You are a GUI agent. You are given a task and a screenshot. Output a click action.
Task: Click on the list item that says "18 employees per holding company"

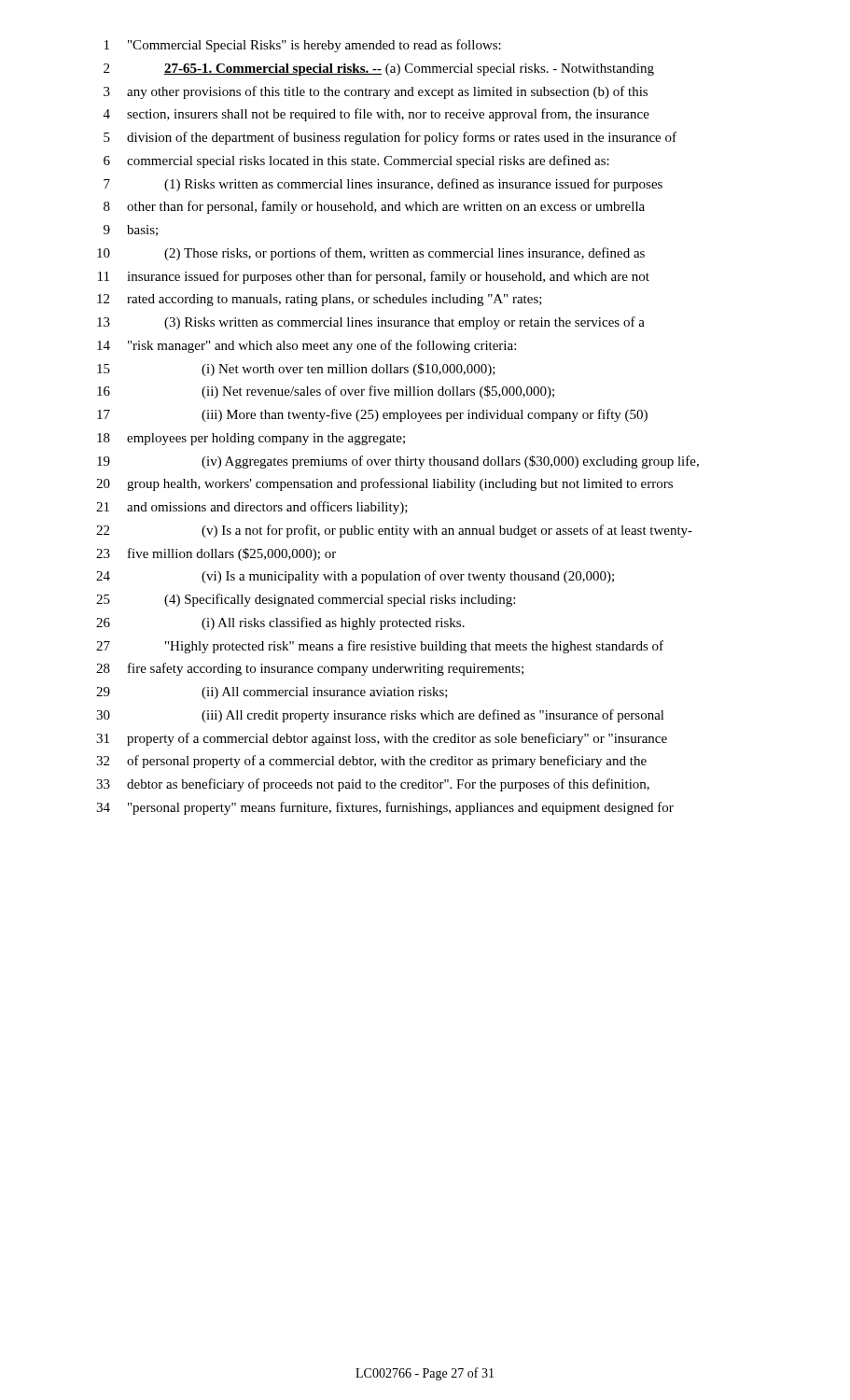coord(251,439)
